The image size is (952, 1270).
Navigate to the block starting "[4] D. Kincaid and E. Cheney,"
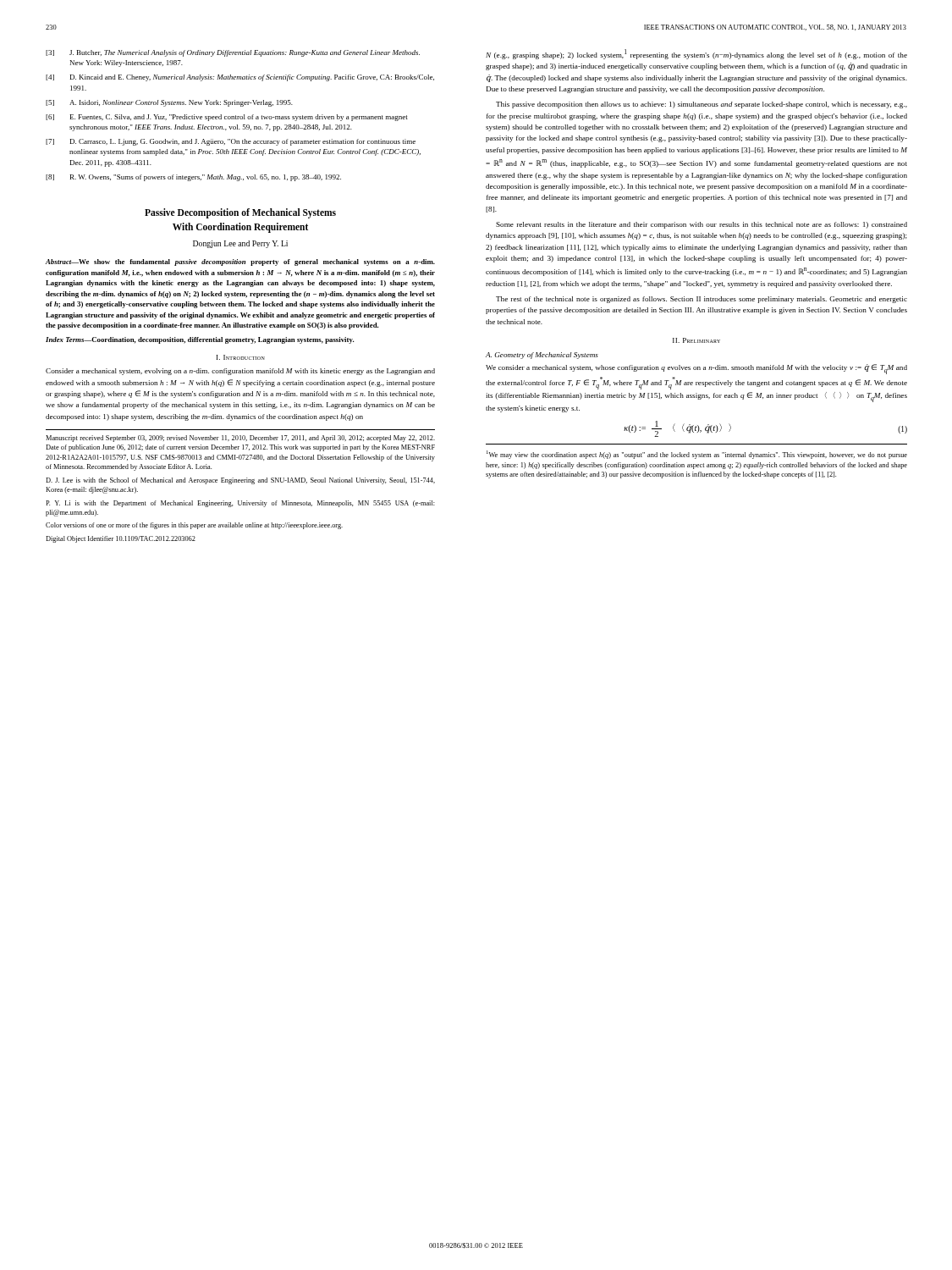[x=240, y=83]
